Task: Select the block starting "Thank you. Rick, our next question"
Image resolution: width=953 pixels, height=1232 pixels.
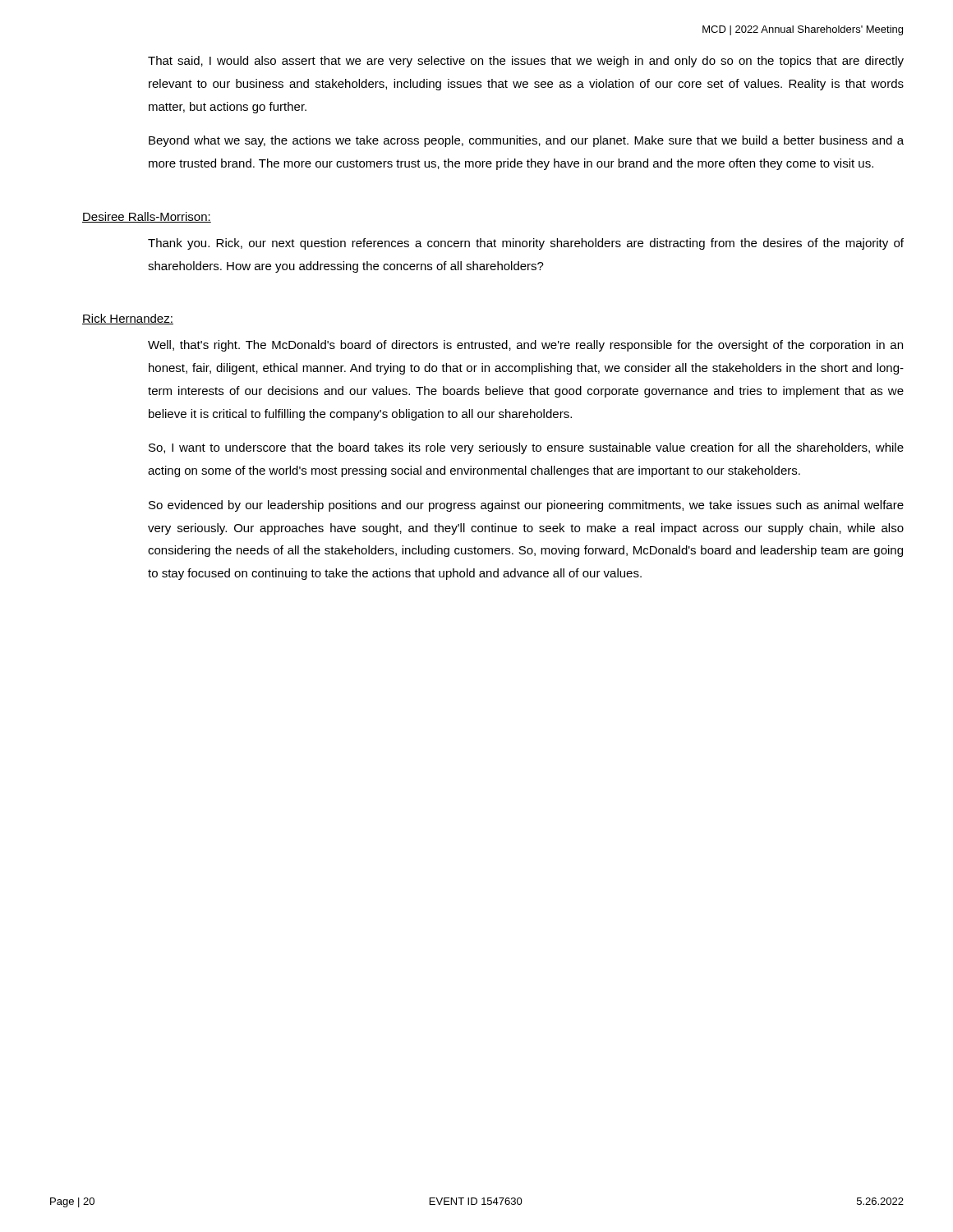Action: [526, 254]
